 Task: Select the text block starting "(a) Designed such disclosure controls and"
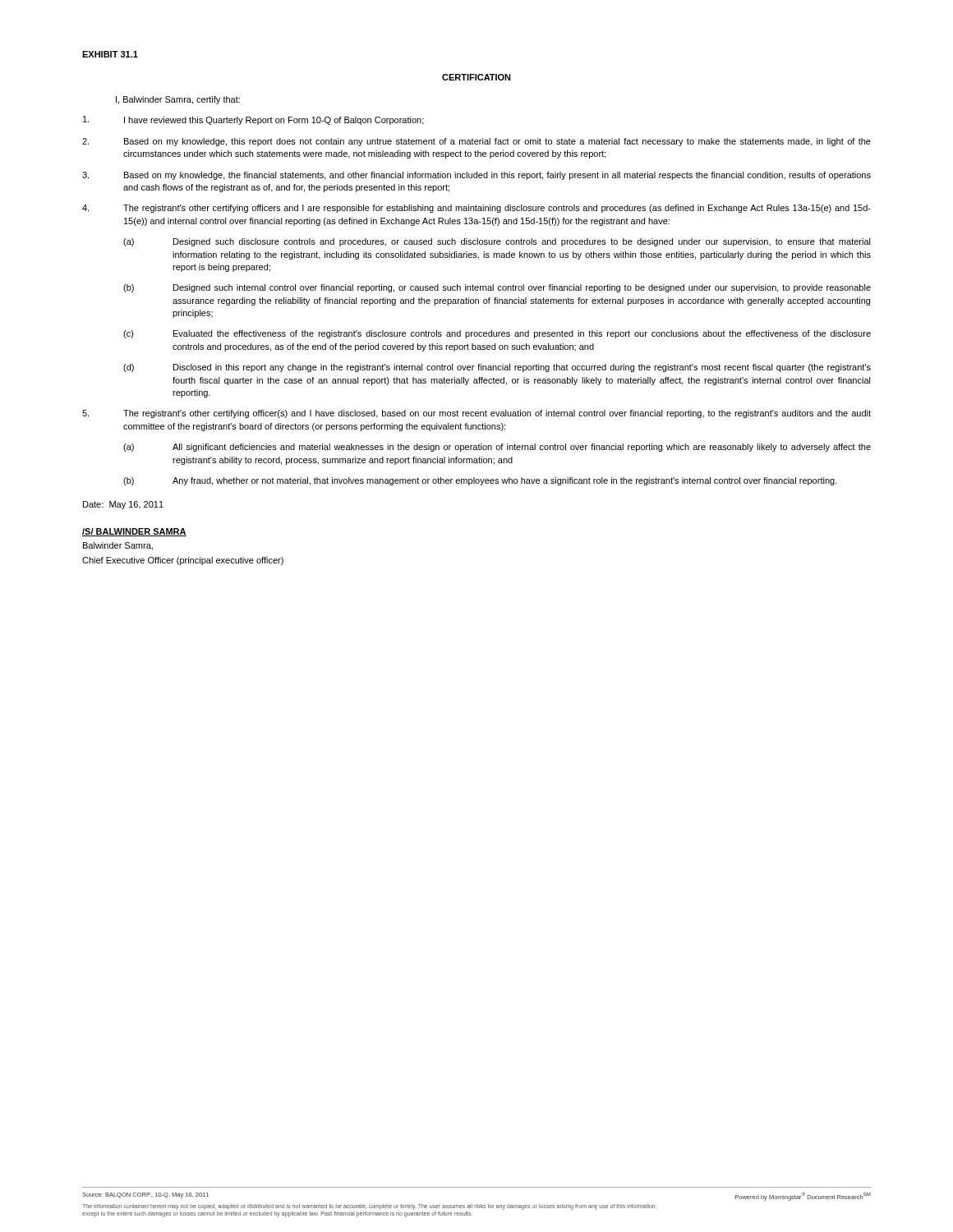(497, 255)
